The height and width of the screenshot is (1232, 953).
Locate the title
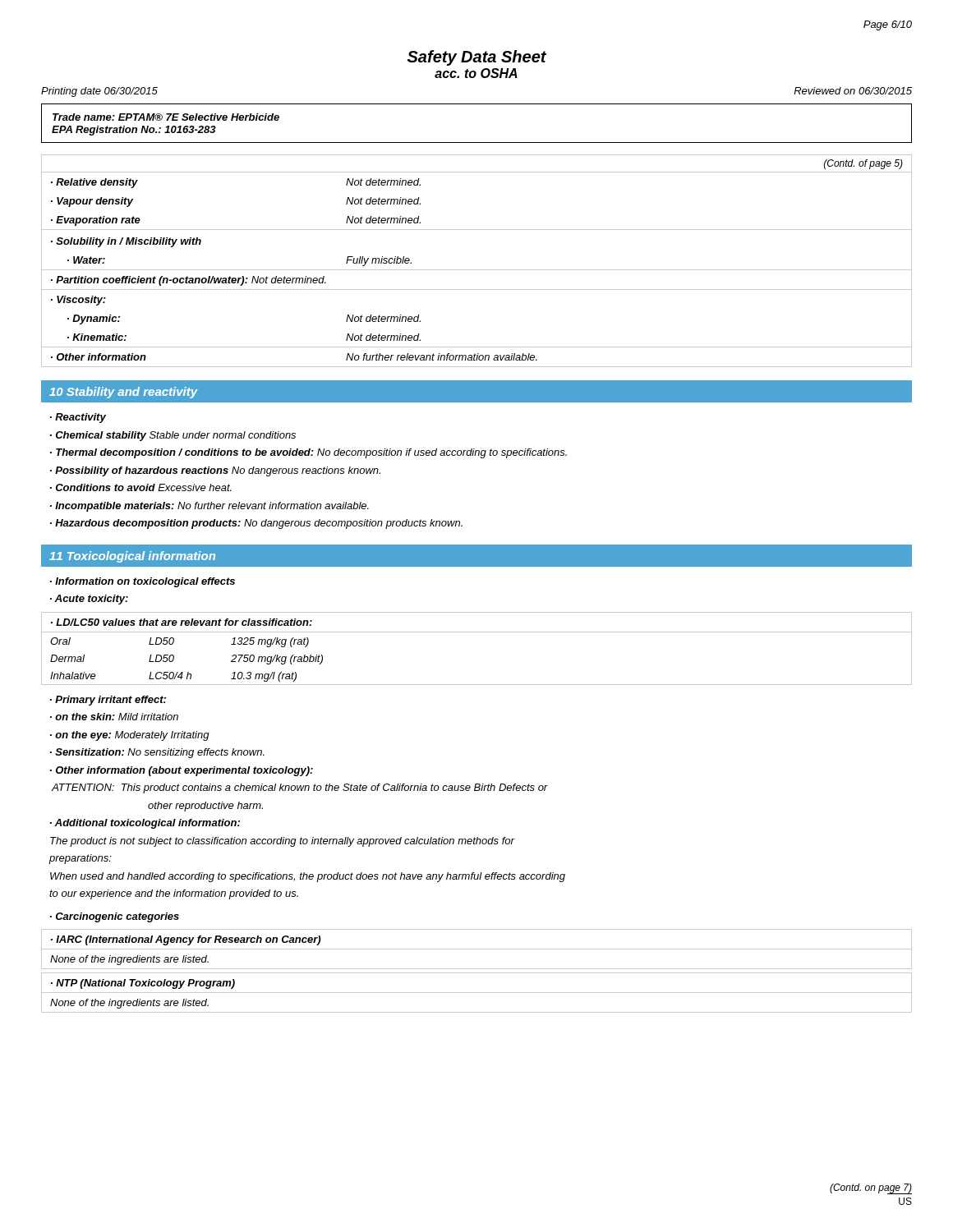click(x=476, y=64)
